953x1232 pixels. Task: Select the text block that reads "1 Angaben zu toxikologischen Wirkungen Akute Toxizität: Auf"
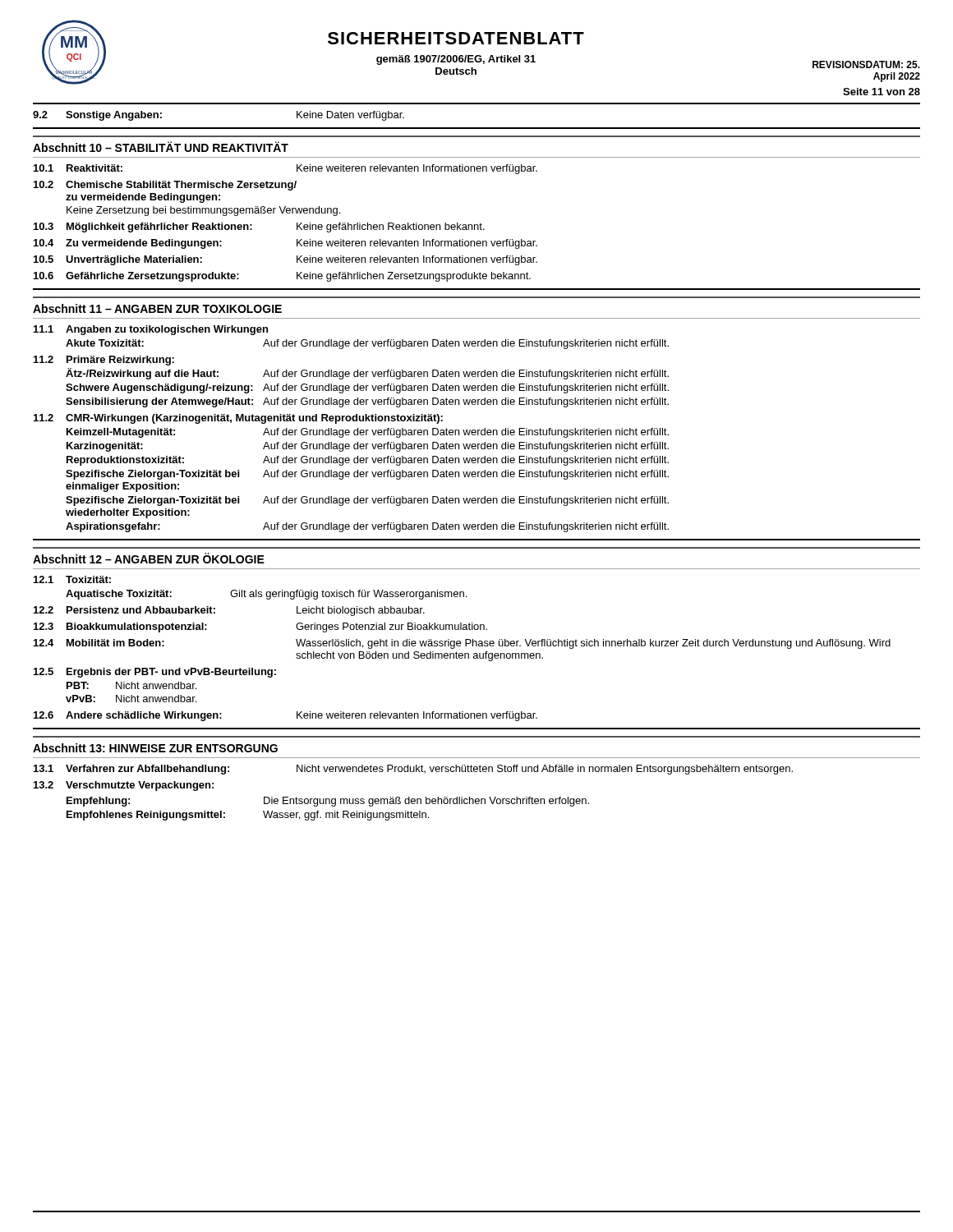[x=476, y=336]
